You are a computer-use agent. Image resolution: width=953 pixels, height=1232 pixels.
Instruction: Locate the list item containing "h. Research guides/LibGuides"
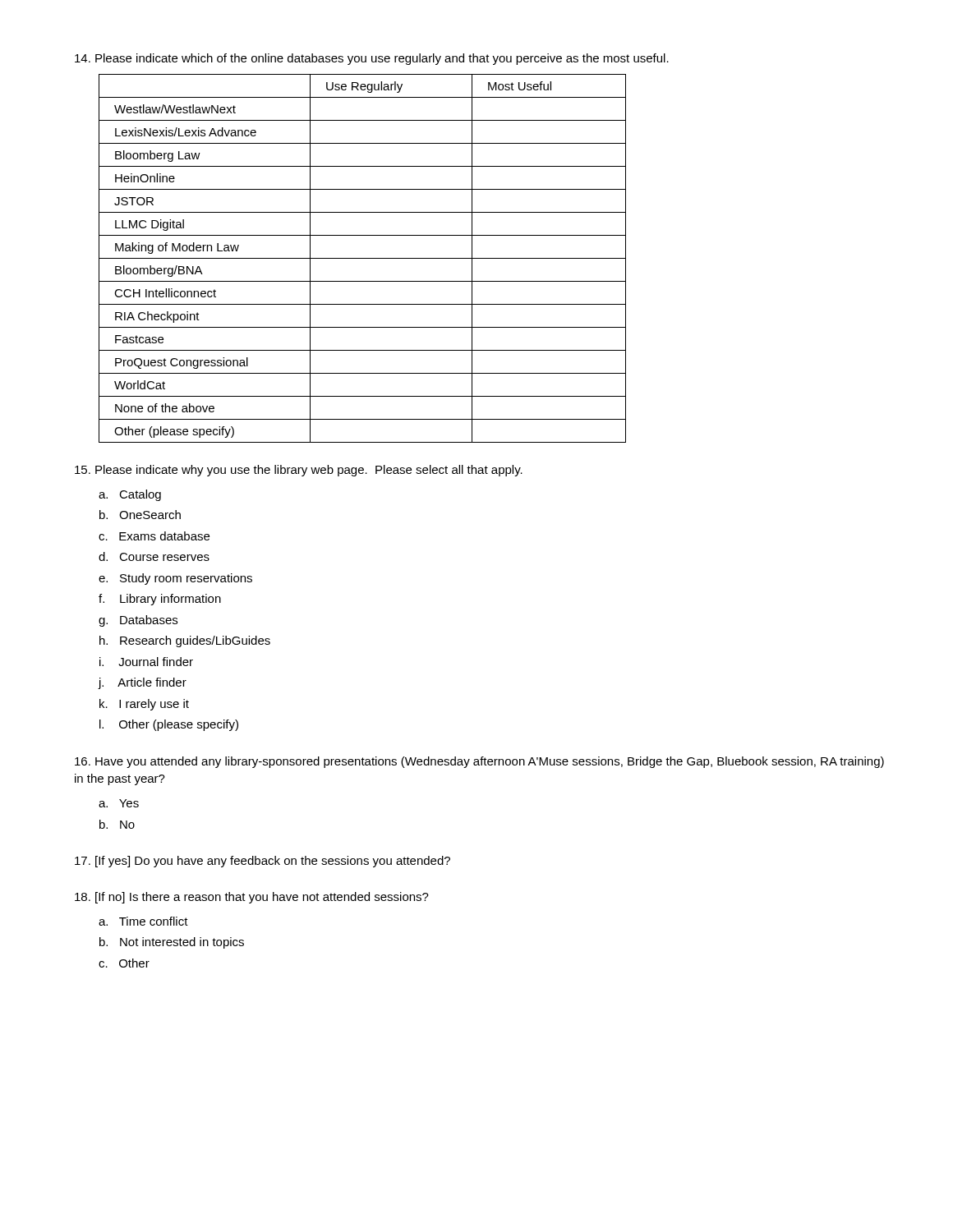185,640
